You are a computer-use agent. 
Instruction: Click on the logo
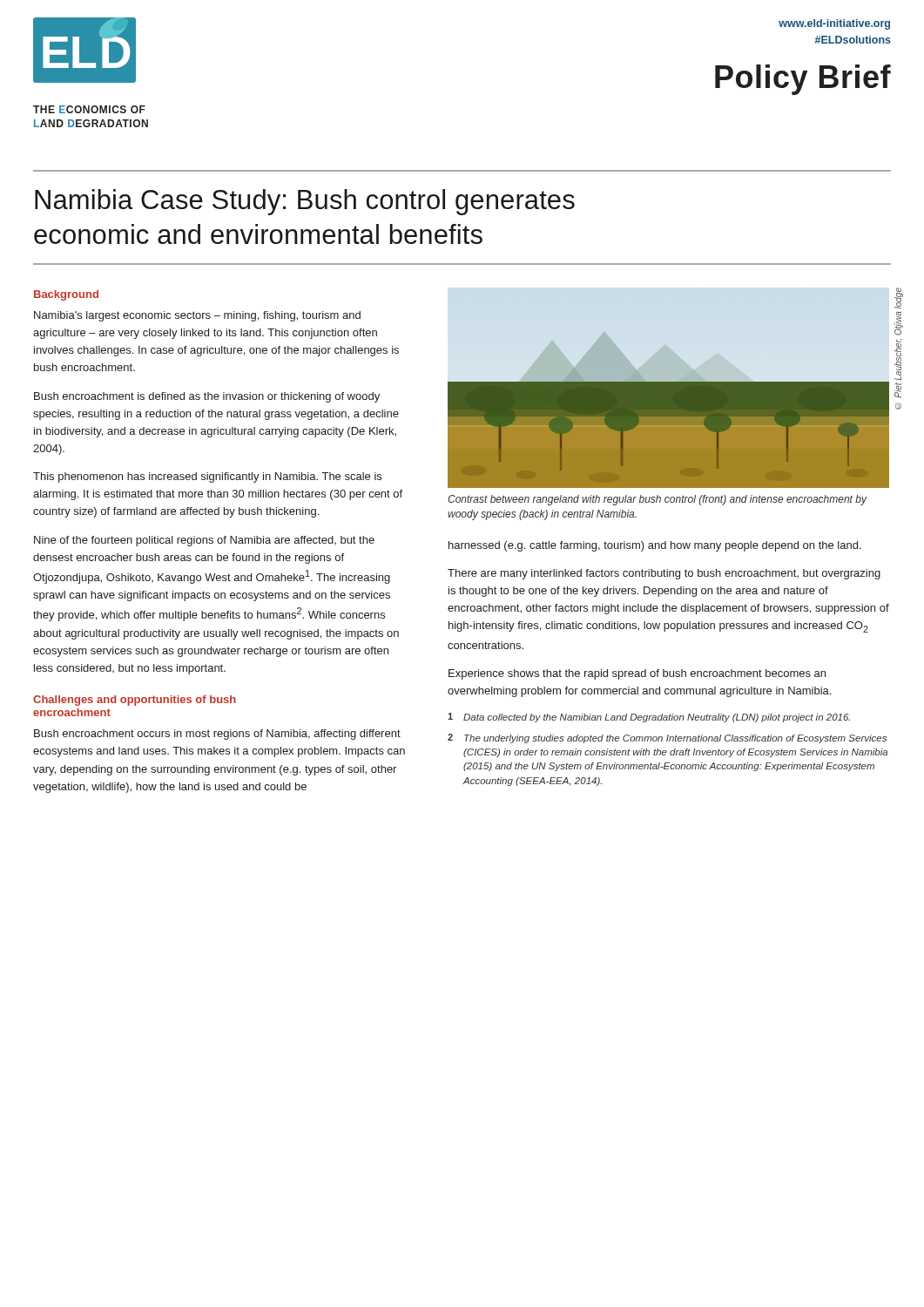103,74
